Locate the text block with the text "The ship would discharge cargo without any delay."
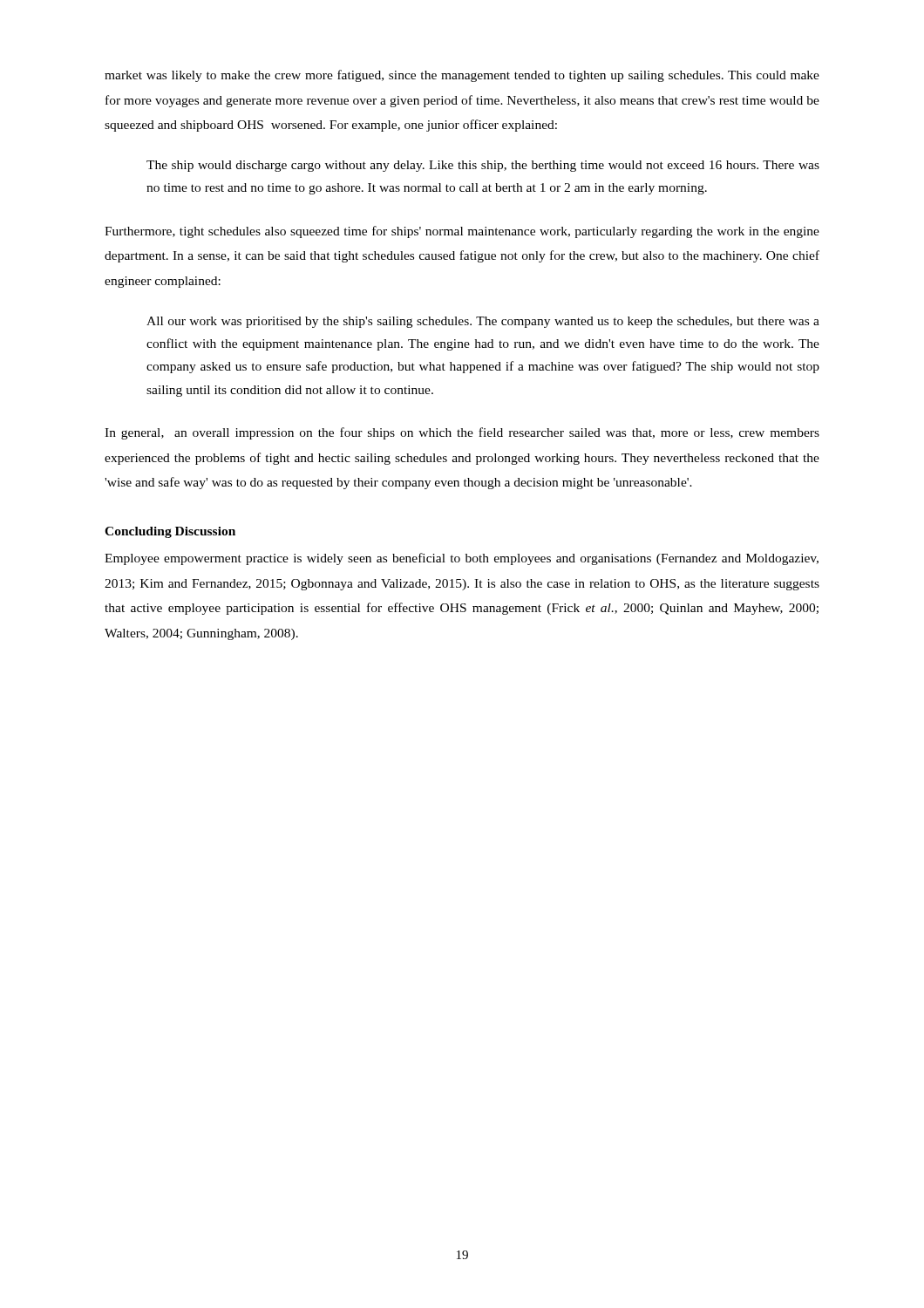 pyautogui.click(x=483, y=176)
